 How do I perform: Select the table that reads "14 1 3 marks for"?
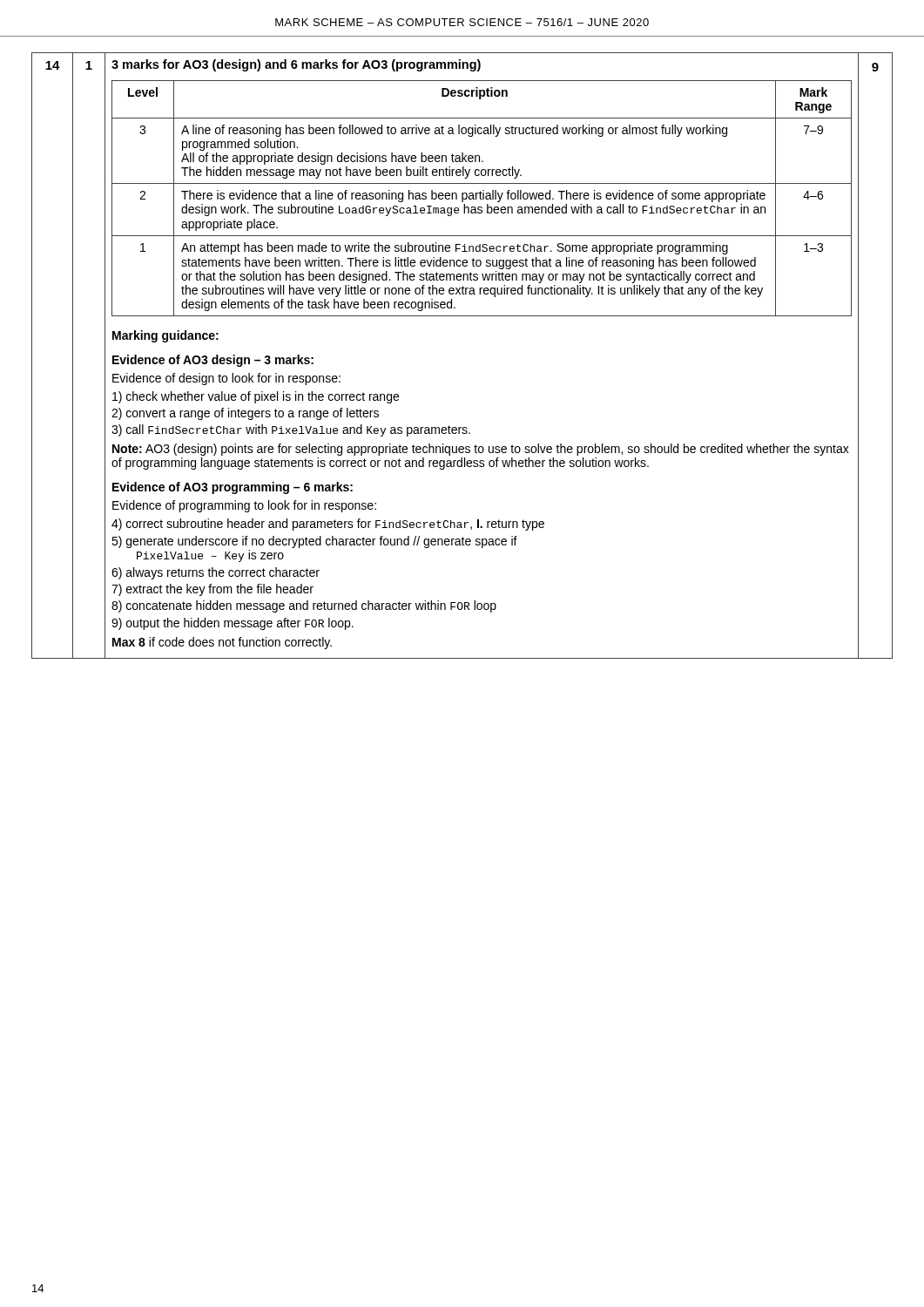462,356
